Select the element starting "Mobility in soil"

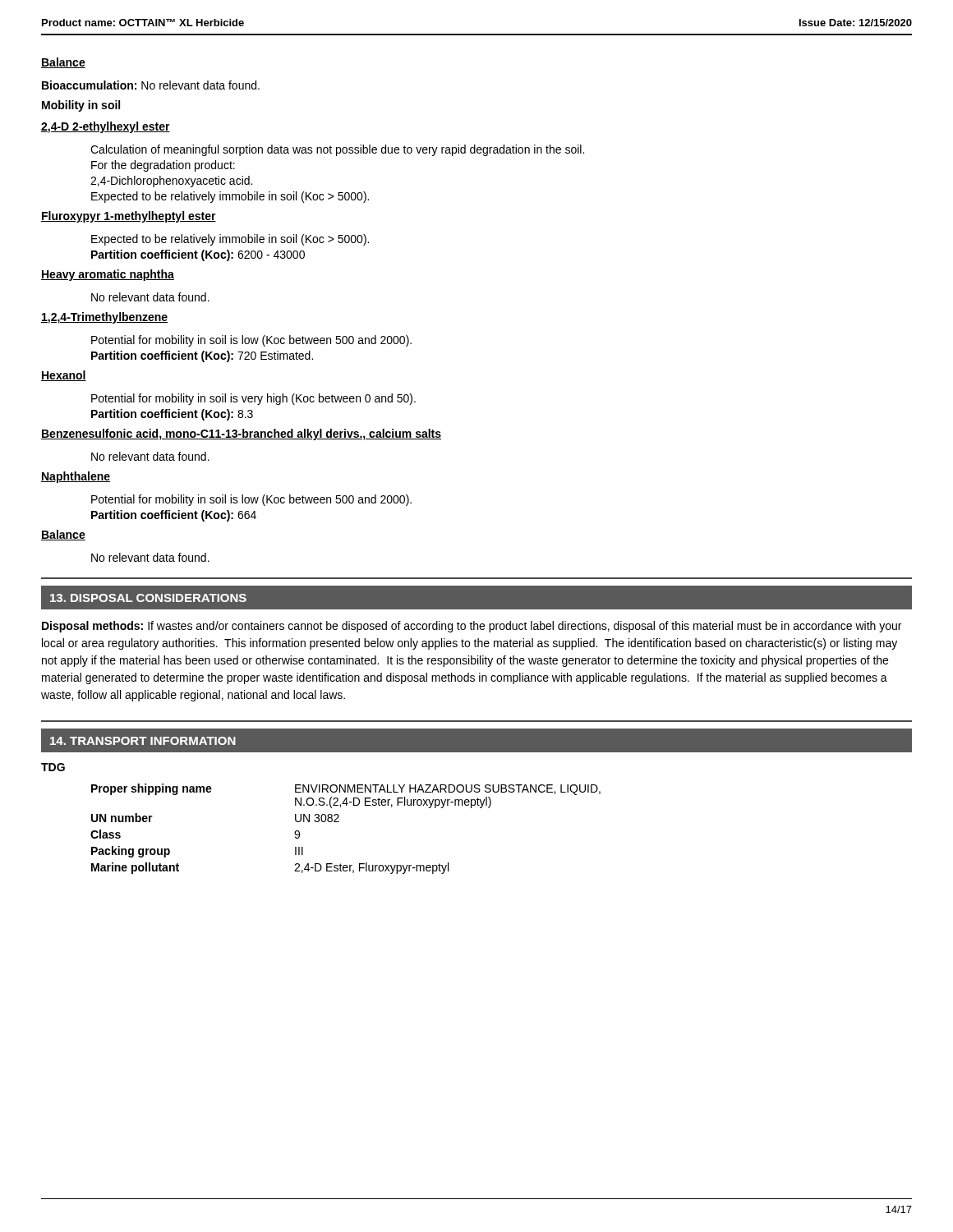click(81, 106)
